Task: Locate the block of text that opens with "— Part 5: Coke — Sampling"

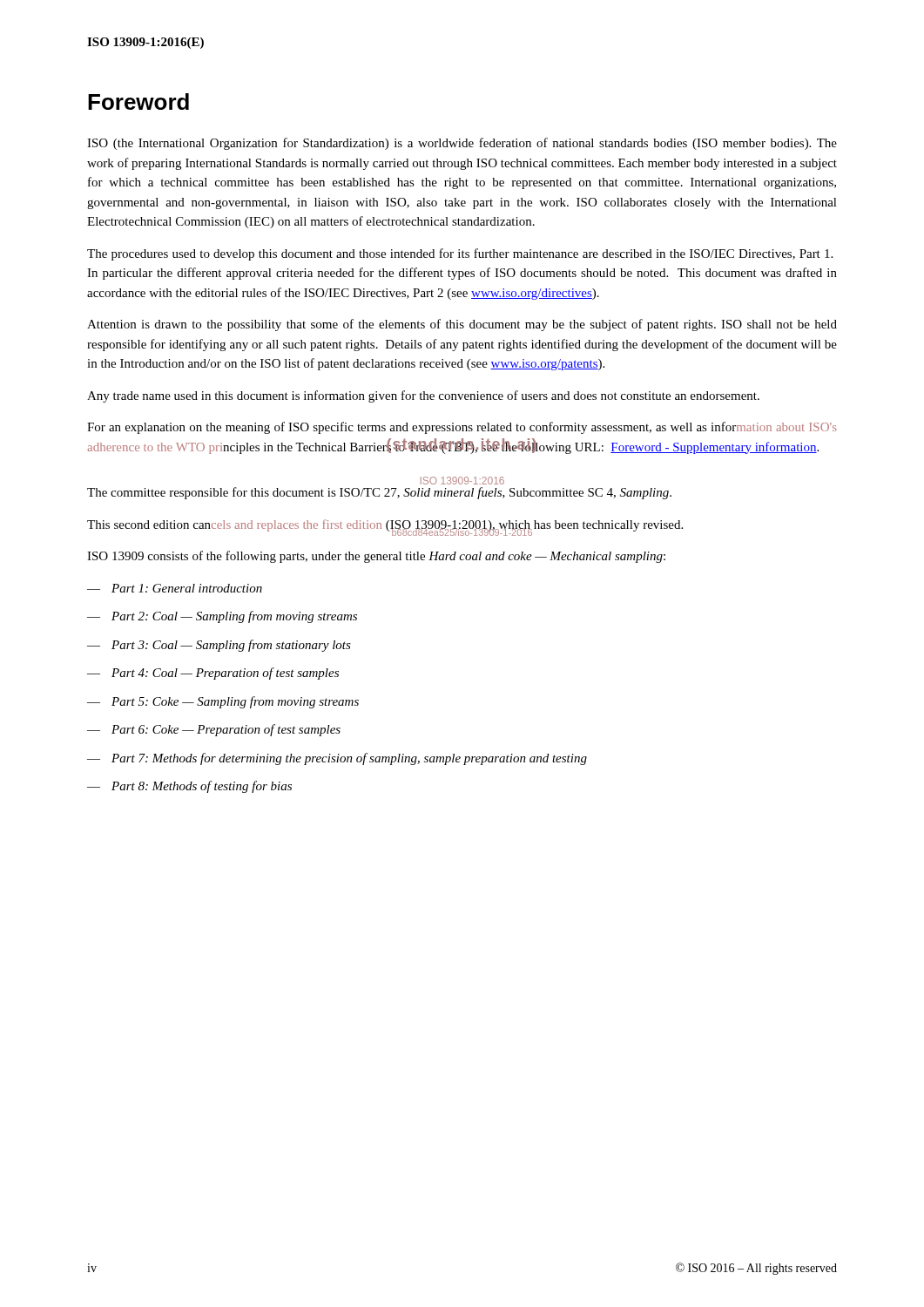Action: [223, 701]
